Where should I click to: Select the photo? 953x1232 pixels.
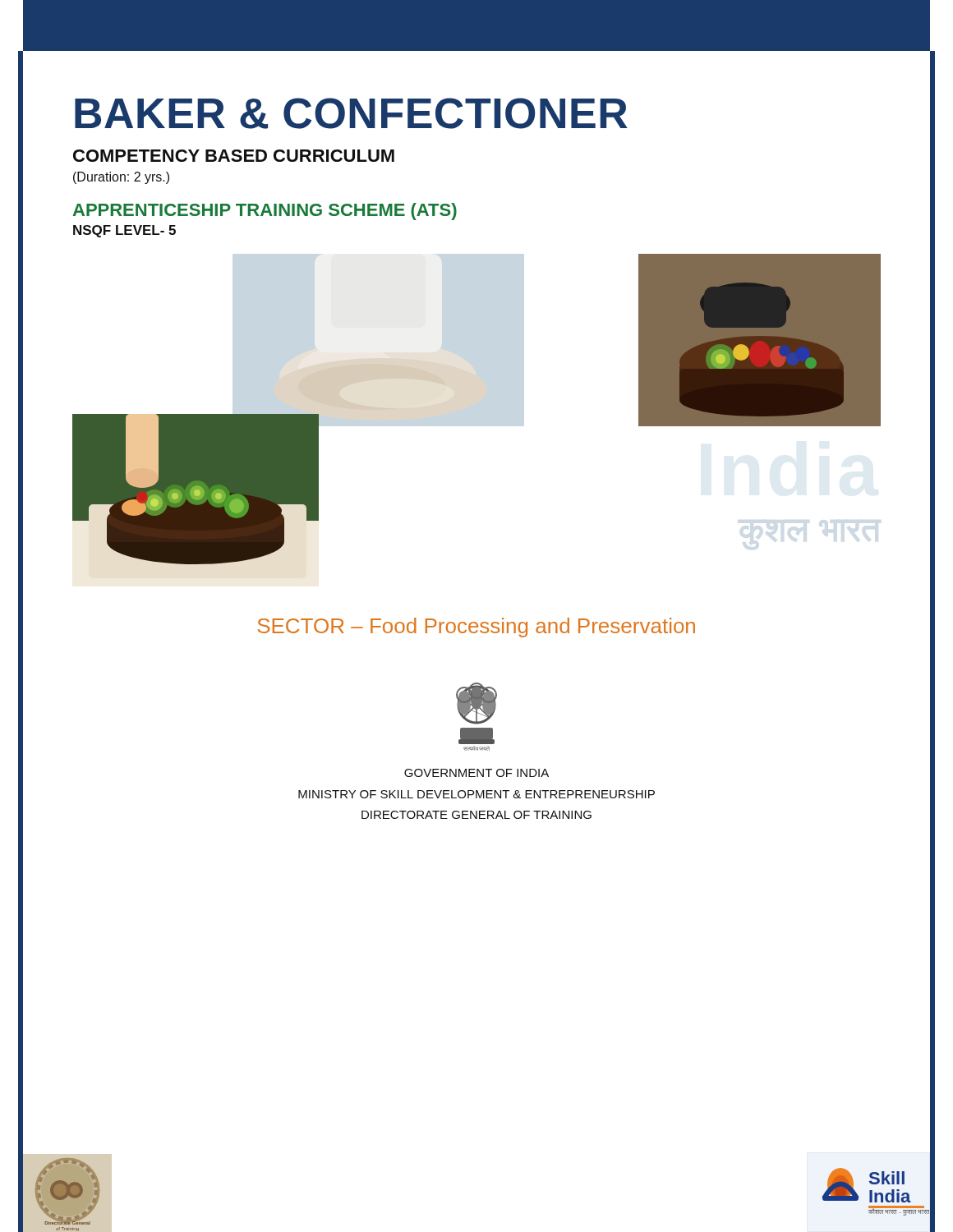476,426
